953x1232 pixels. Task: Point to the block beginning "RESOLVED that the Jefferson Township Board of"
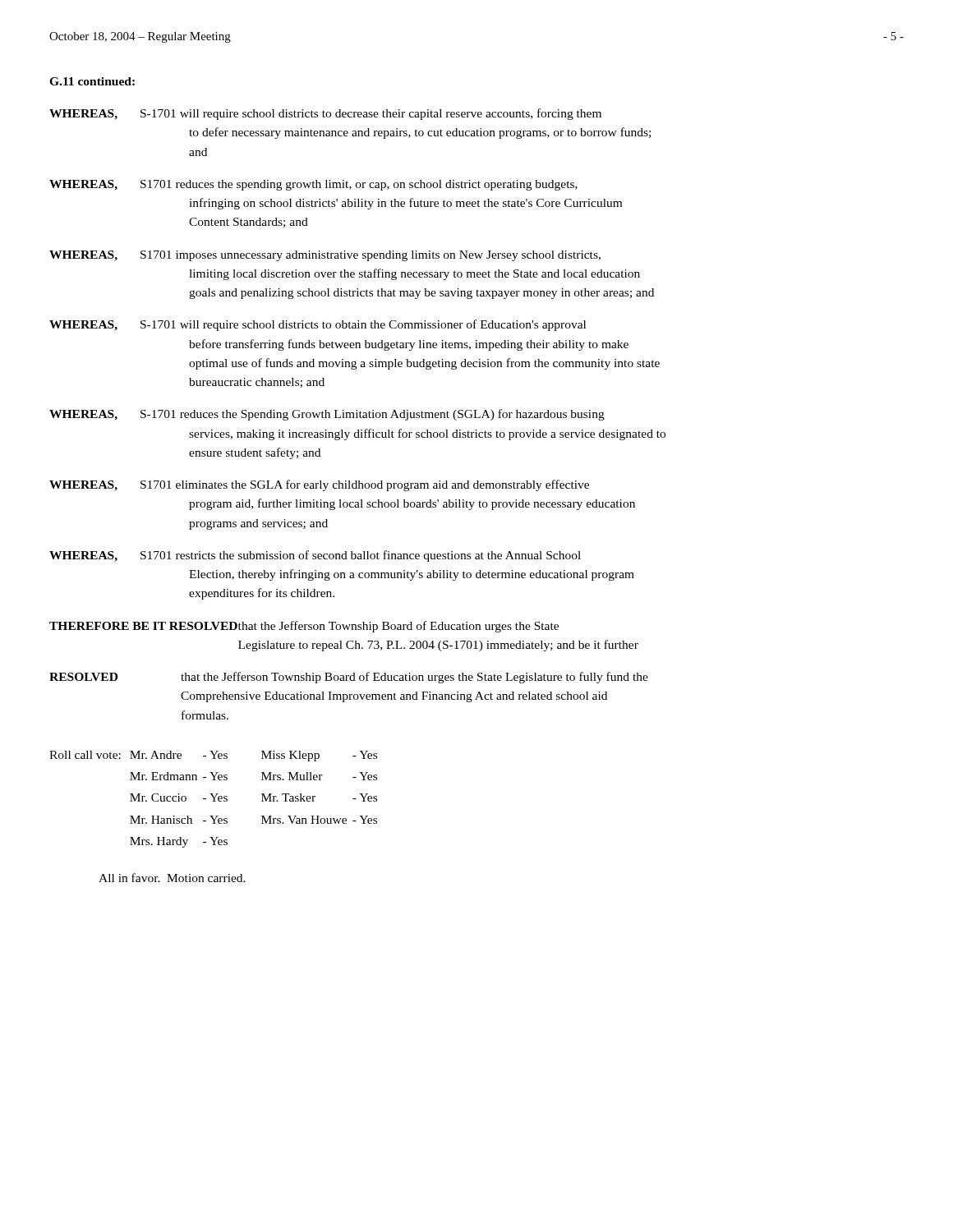pyautogui.click(x=476, y=696)
